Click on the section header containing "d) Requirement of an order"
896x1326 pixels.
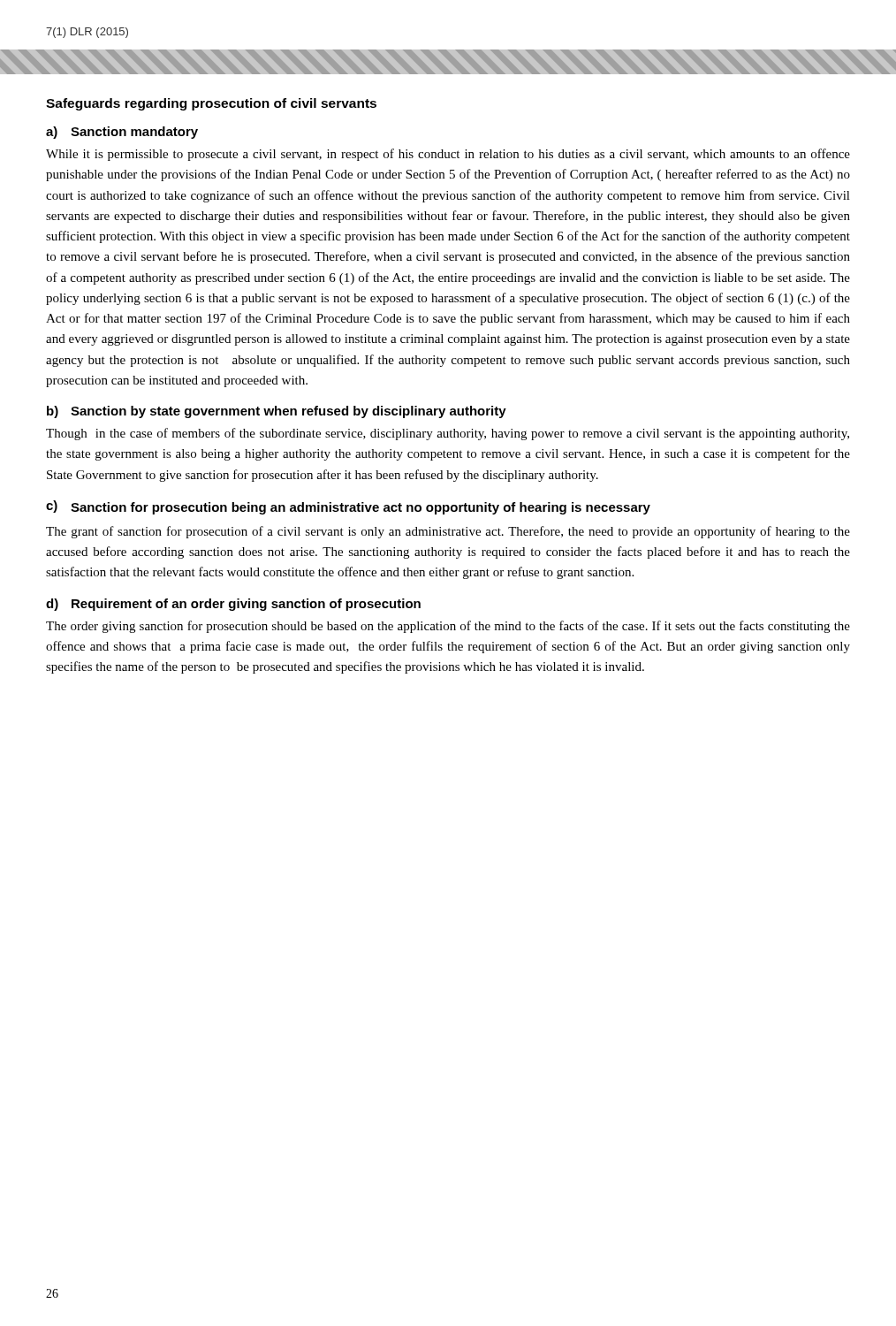click(233, 605)
